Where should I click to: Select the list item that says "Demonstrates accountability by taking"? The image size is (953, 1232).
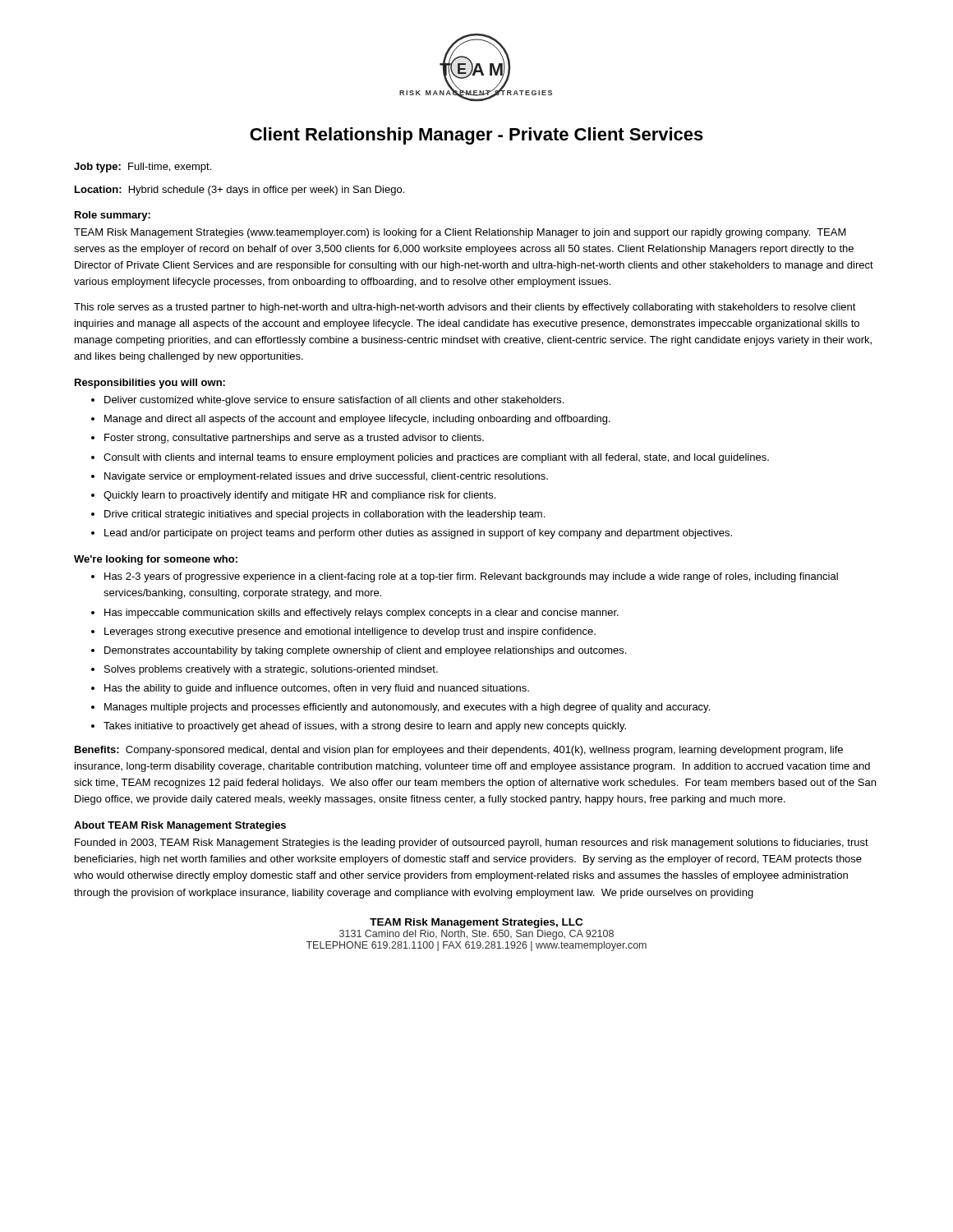(x=365, y=650)
